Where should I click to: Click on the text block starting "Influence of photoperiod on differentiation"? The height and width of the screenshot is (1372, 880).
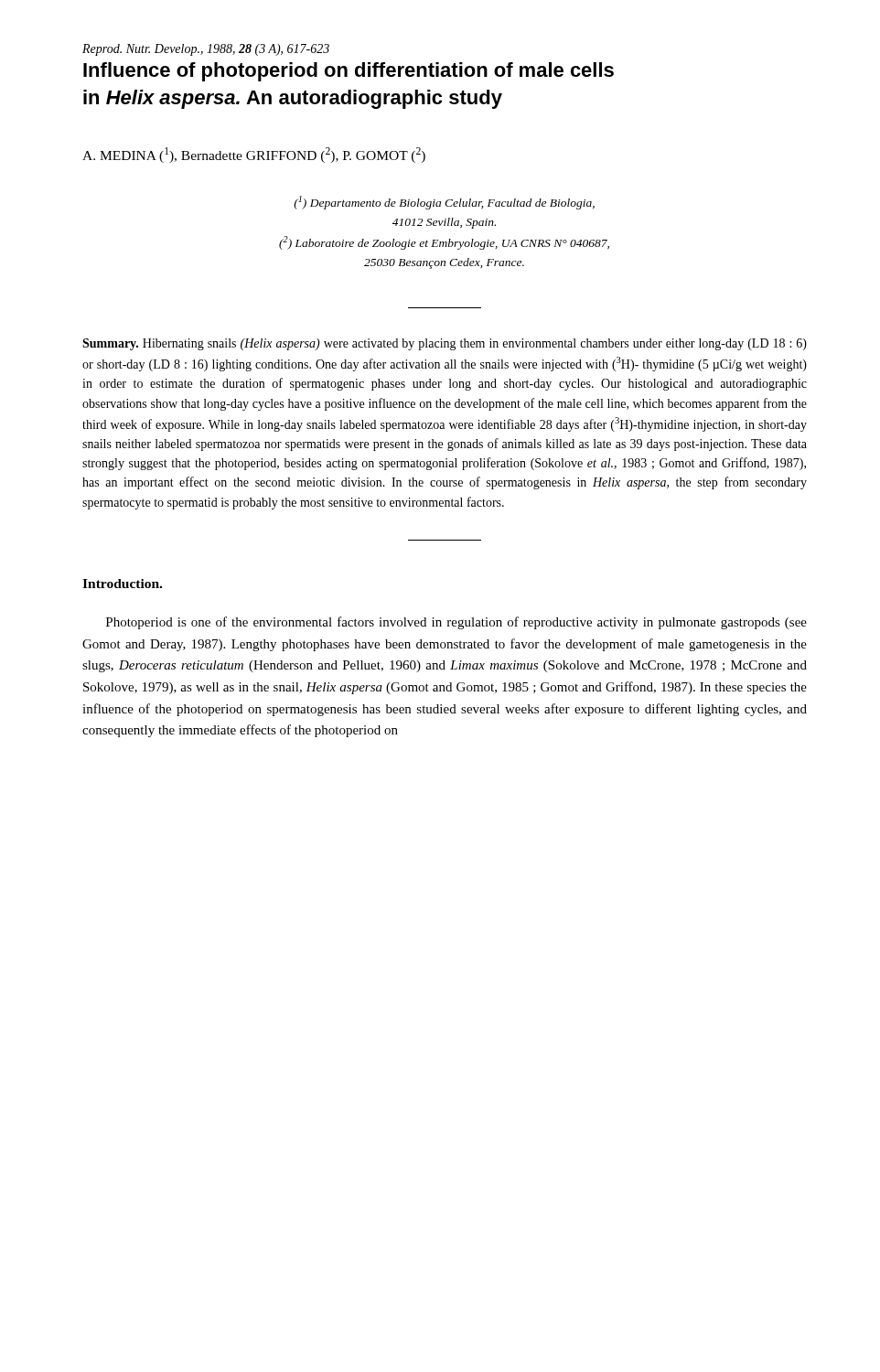pyautogui.click(x=445, y=84)
